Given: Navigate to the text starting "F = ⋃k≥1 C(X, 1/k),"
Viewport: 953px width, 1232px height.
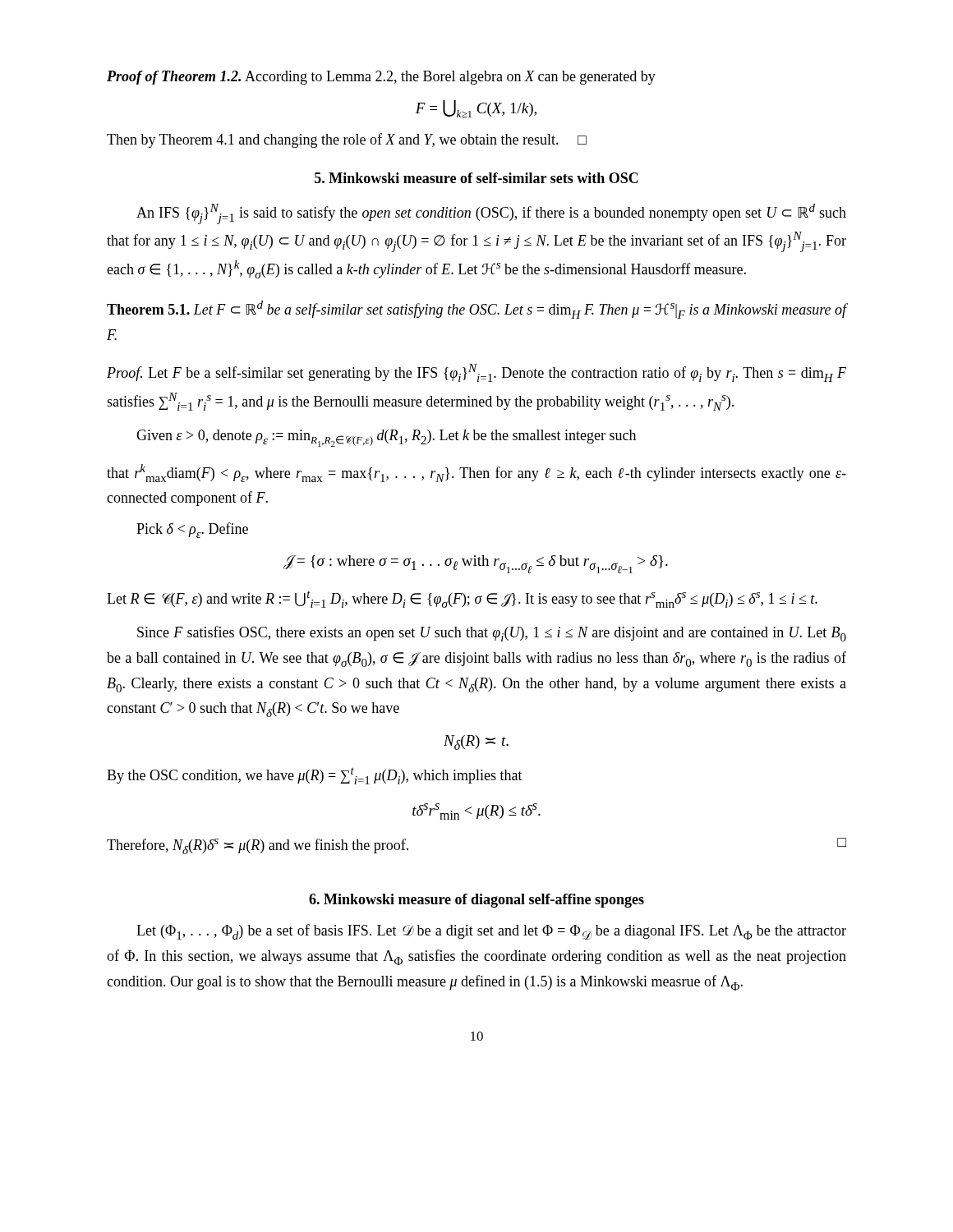Looking at the screenshot, I should (x=476, y=109).
